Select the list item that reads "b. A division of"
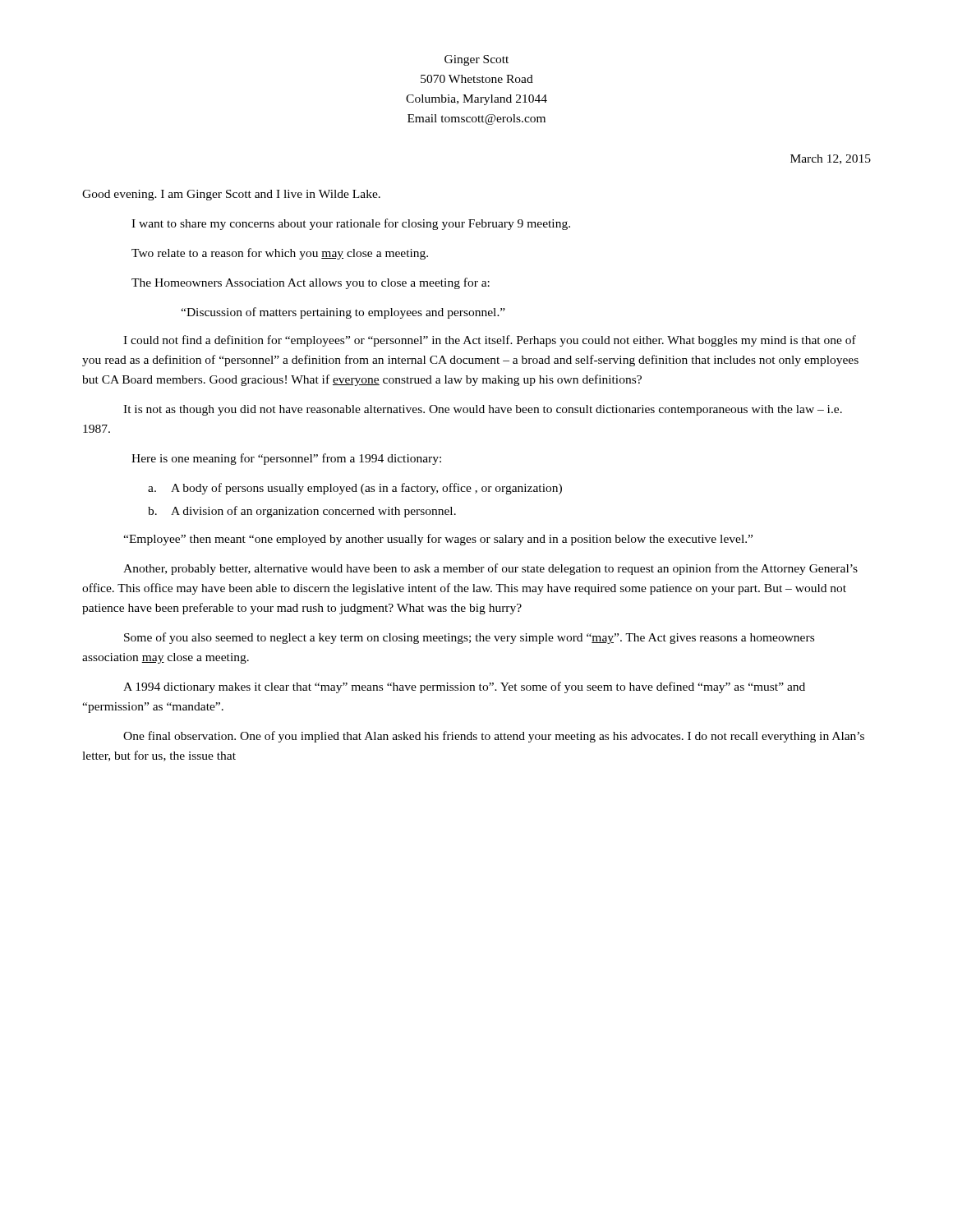953x1232 pixels. coord(302,512)
